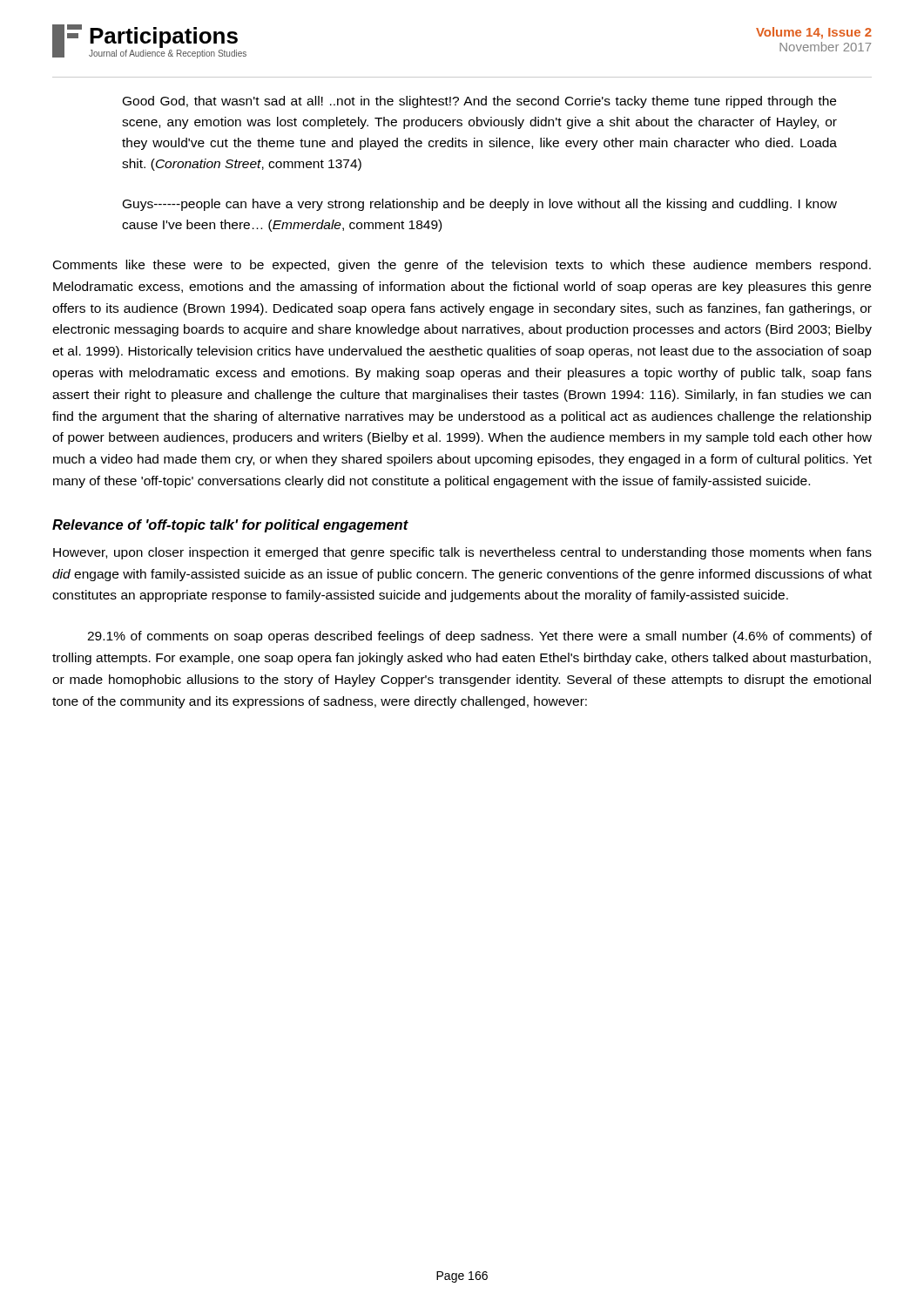Image resolution: width=924 pixels, height=1307 pixels.
Task: Click on the text block that reads "Guys------people can have a very strong relationship and"
Action: [479, 214]
